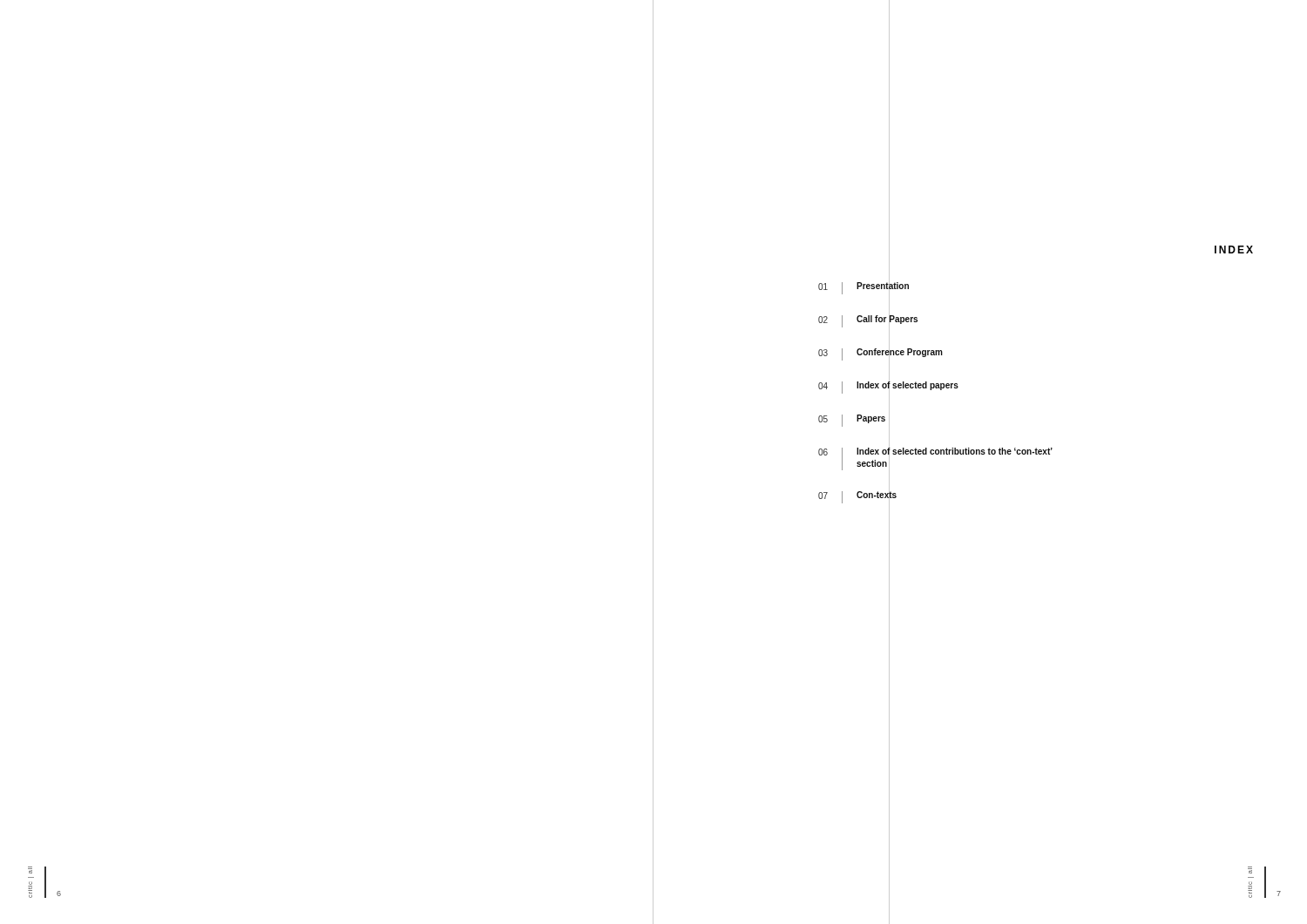Point to "02 Call for Papers"

coord(847,320)
